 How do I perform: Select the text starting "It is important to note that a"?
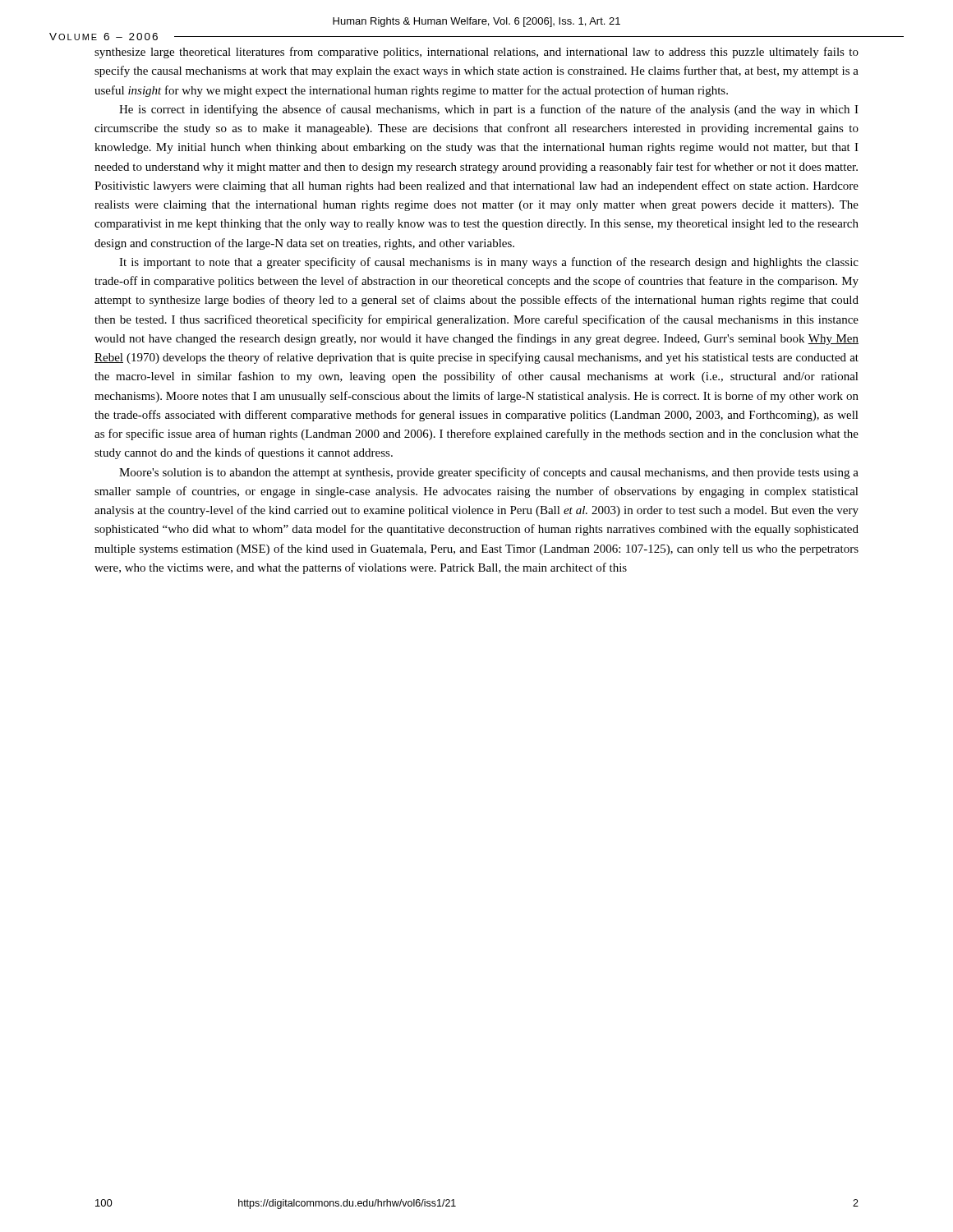pos(476,357)
